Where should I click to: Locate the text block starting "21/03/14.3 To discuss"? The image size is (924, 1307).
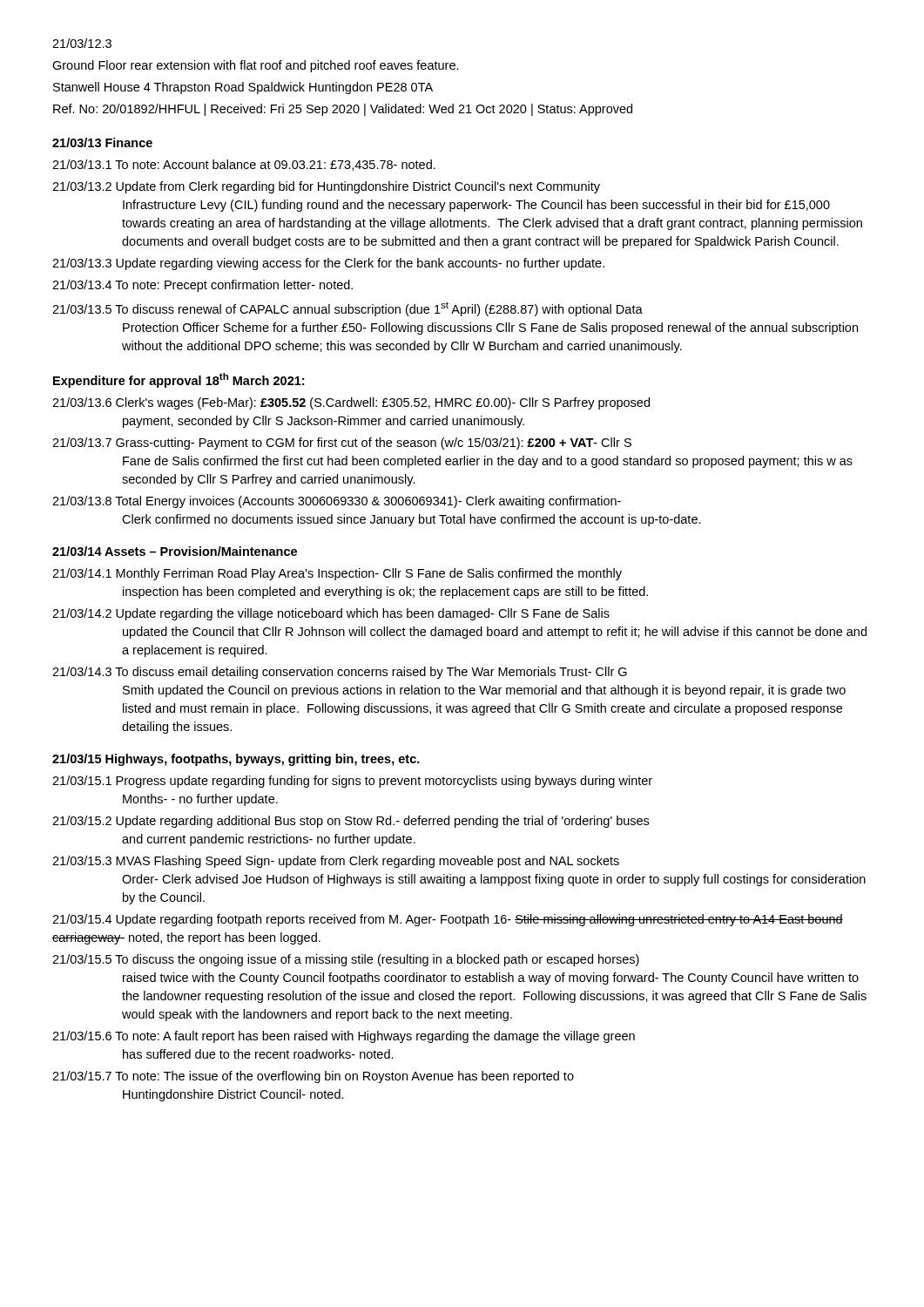pos(462,701)
